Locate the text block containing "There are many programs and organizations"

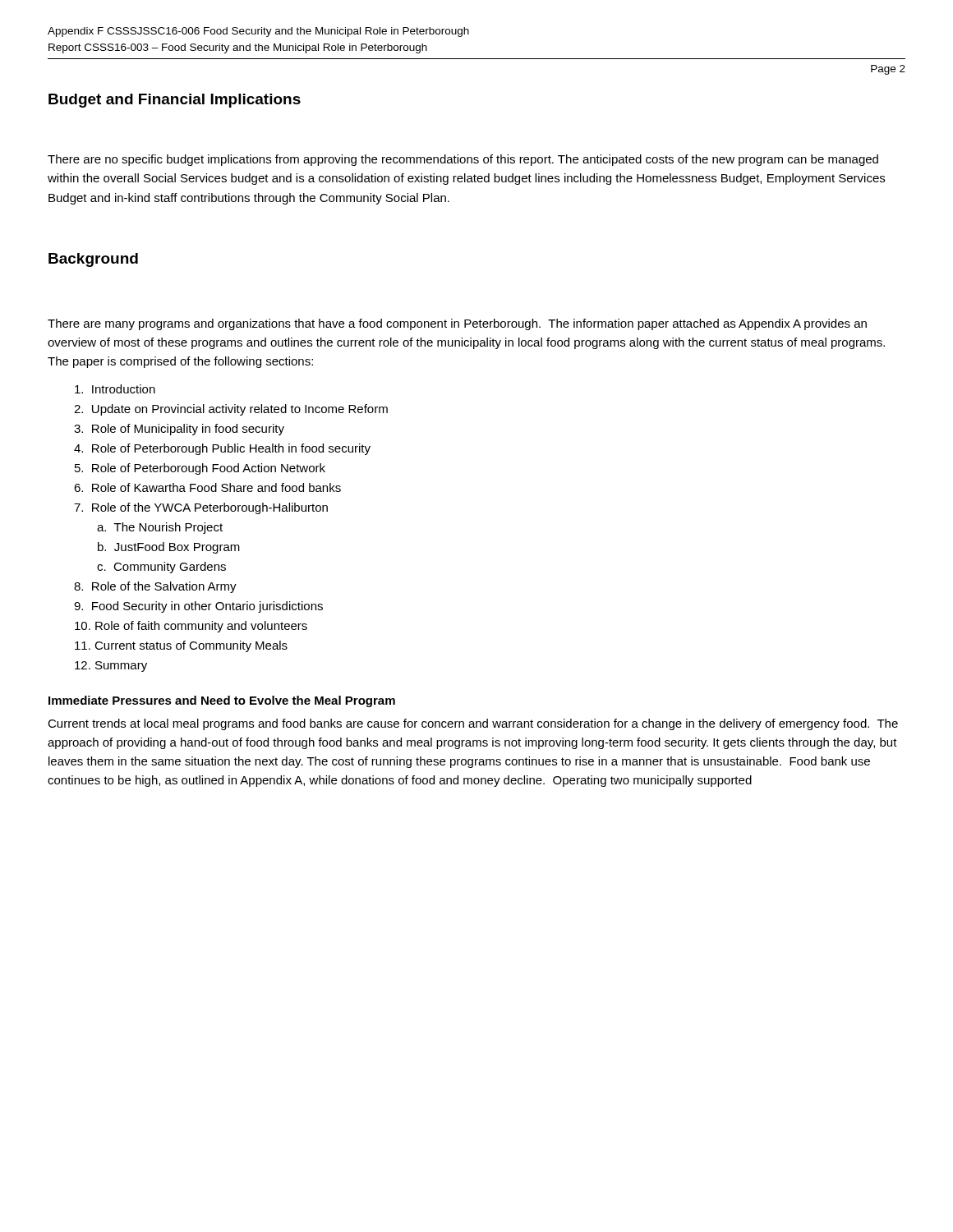pos(467,342)
